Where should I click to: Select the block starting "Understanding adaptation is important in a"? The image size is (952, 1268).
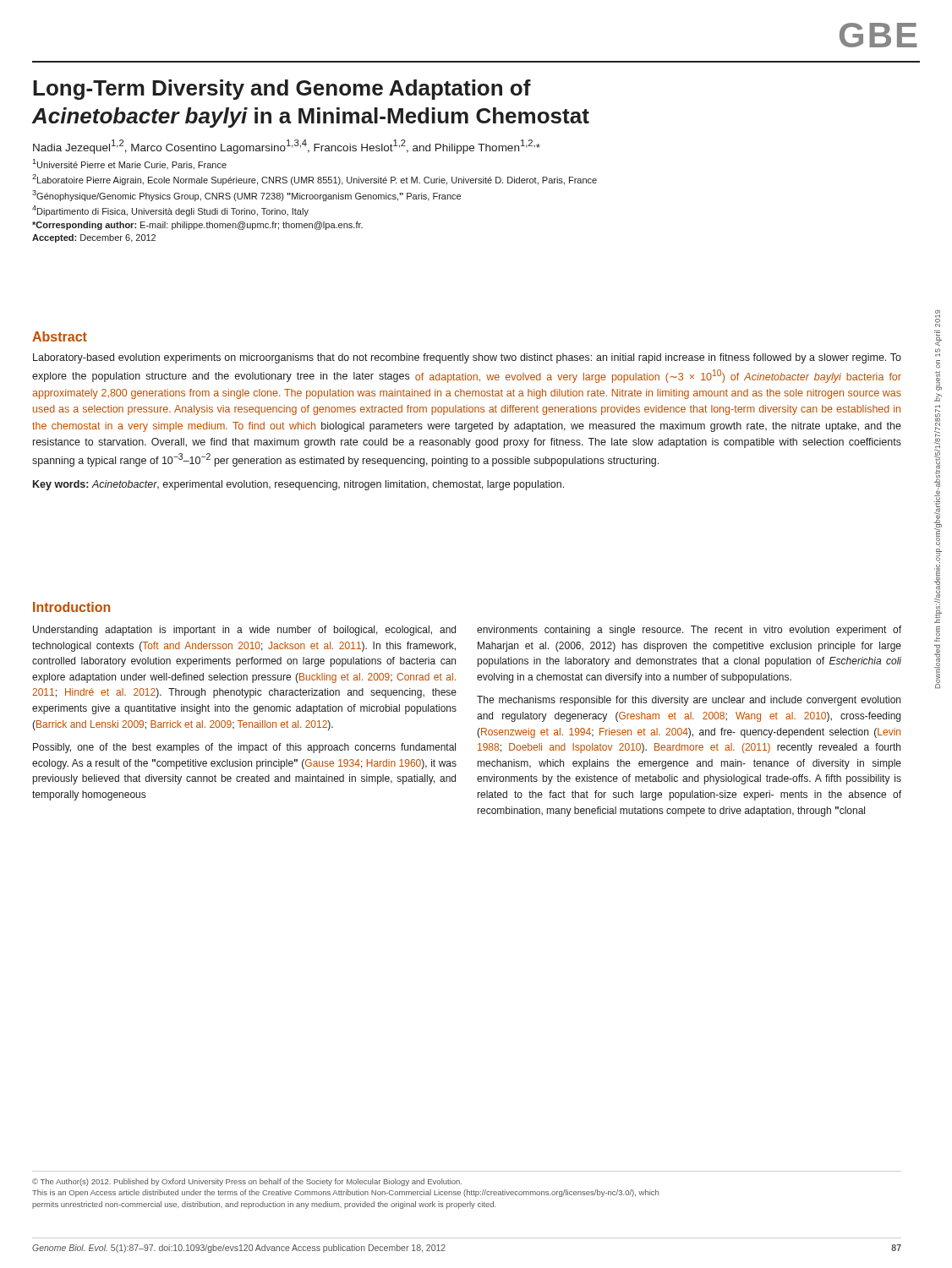tap(244, 712)
